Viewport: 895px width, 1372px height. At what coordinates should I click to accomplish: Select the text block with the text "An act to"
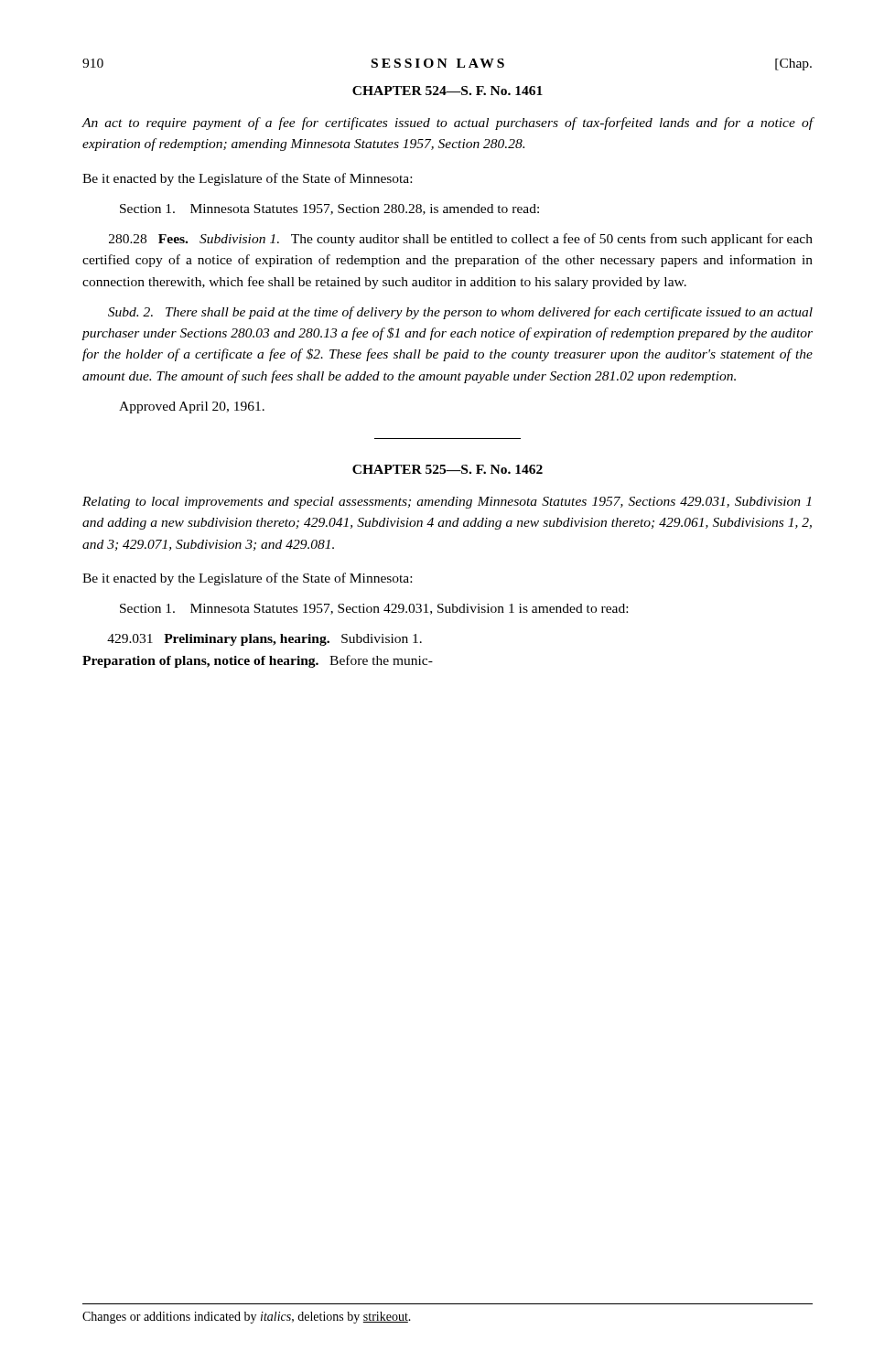click(x=448, y=133)
